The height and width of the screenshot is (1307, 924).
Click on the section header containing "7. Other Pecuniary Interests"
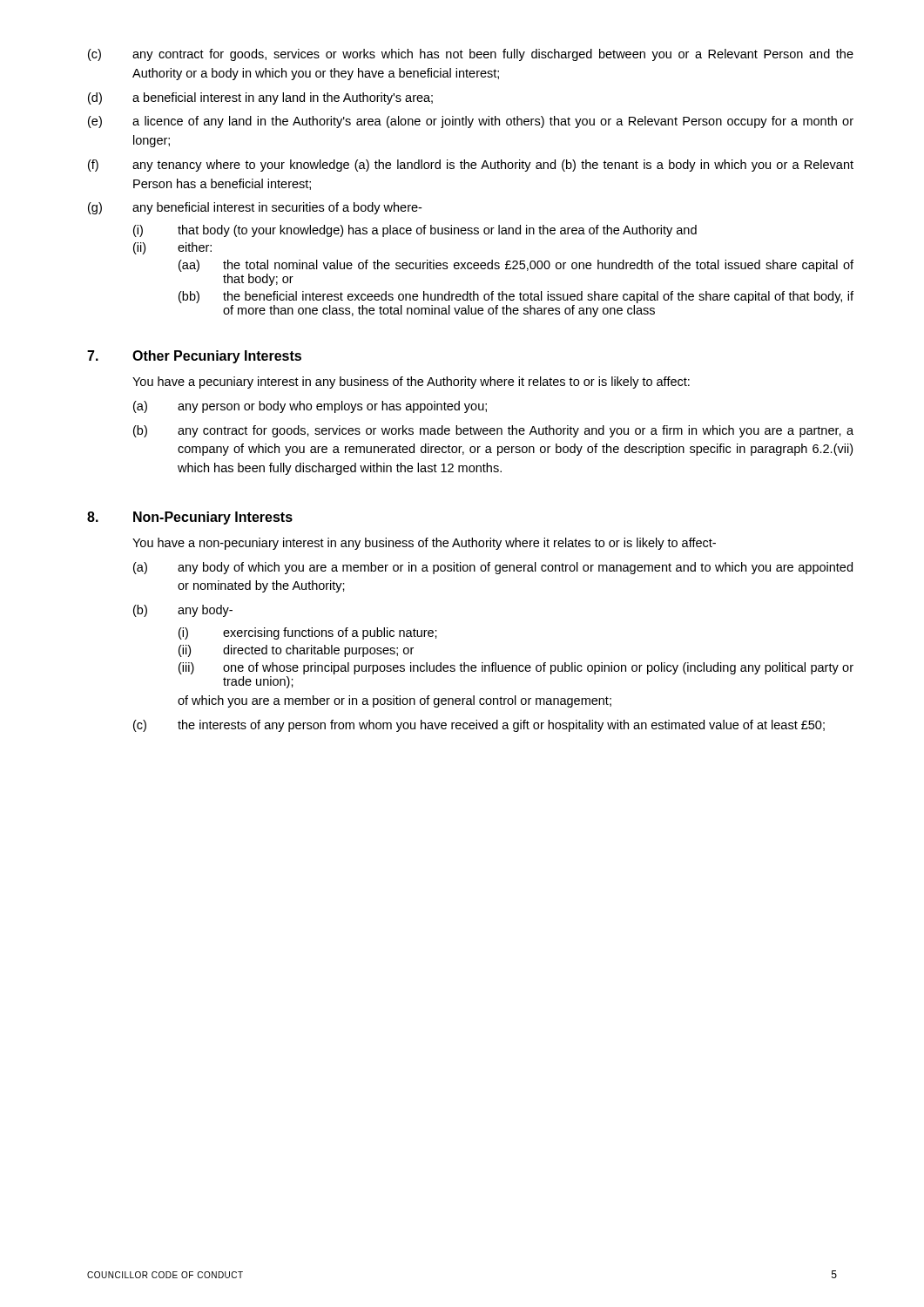(194, 357)
